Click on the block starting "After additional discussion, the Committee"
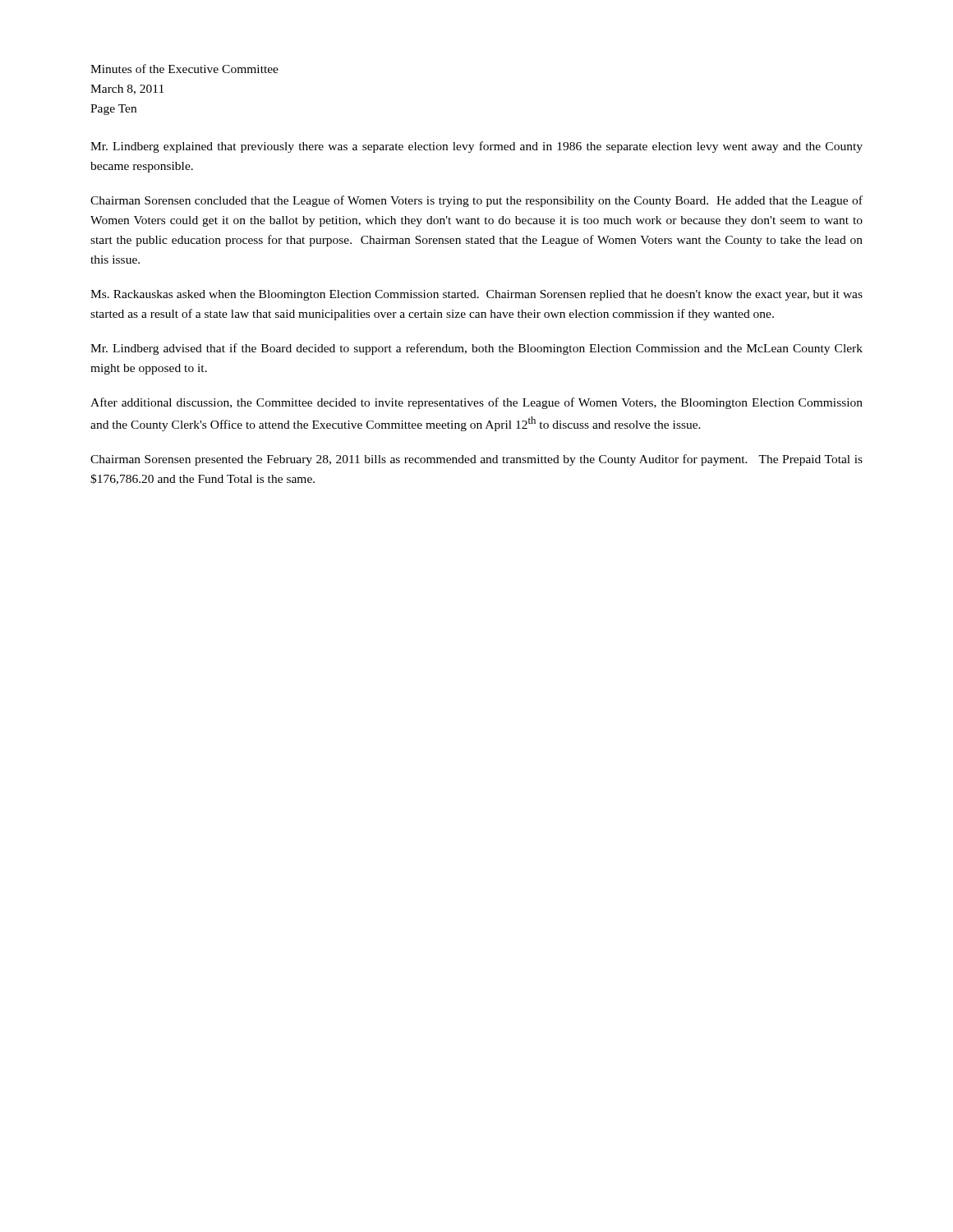 [476, 413]
